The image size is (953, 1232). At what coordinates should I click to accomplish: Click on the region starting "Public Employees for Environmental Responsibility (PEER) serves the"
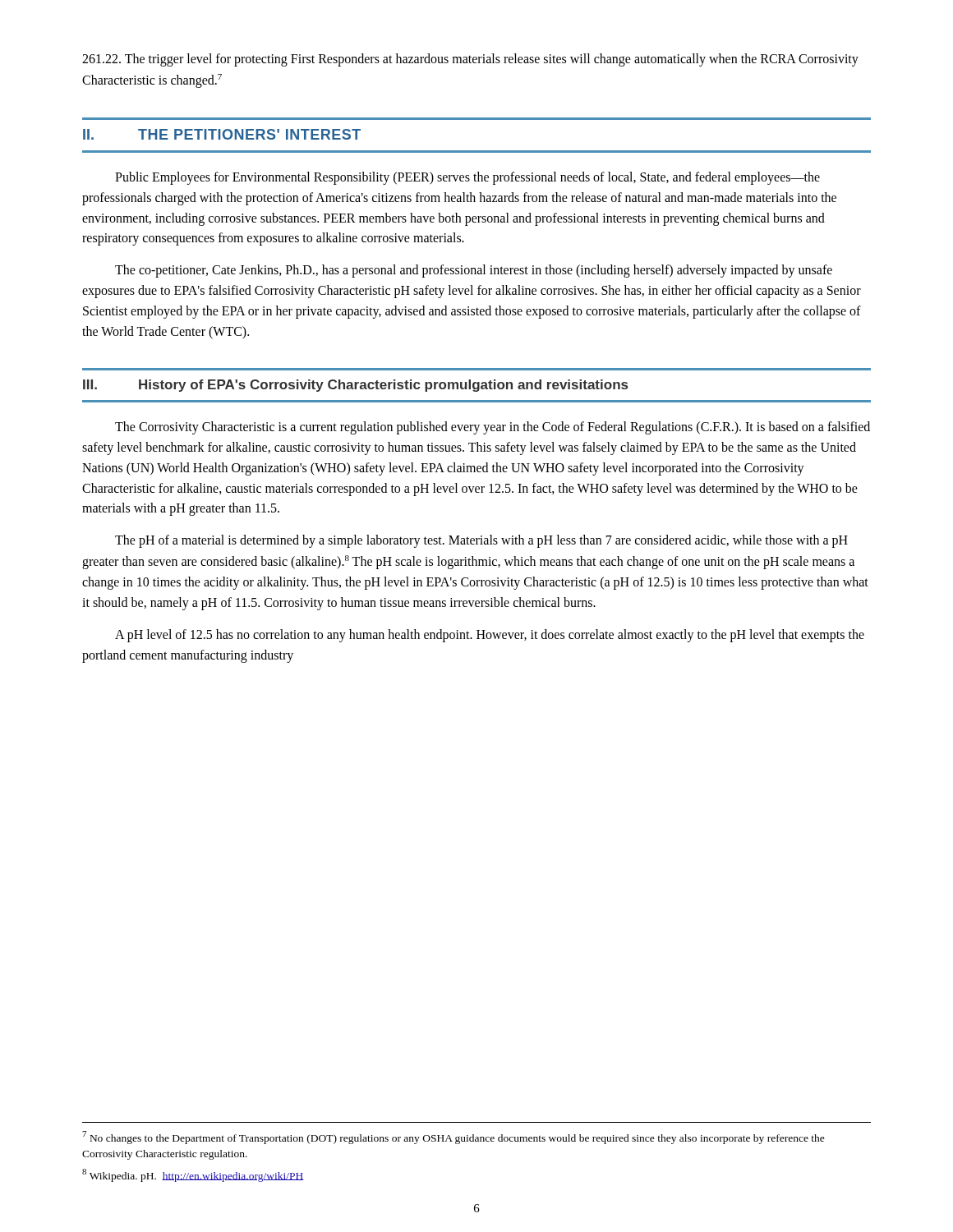460,207
